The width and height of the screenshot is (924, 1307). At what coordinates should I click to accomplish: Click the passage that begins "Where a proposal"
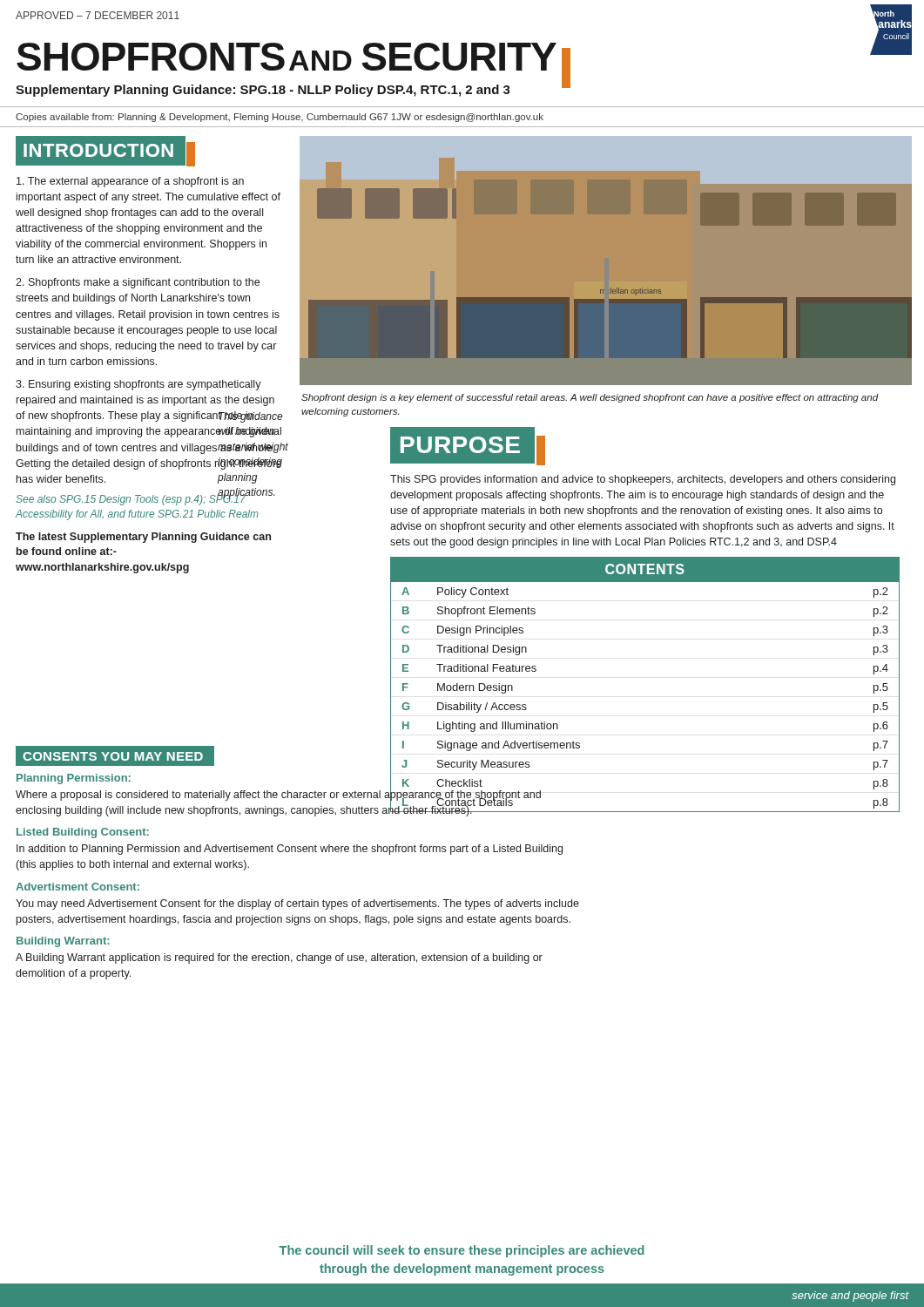point(279,803)
